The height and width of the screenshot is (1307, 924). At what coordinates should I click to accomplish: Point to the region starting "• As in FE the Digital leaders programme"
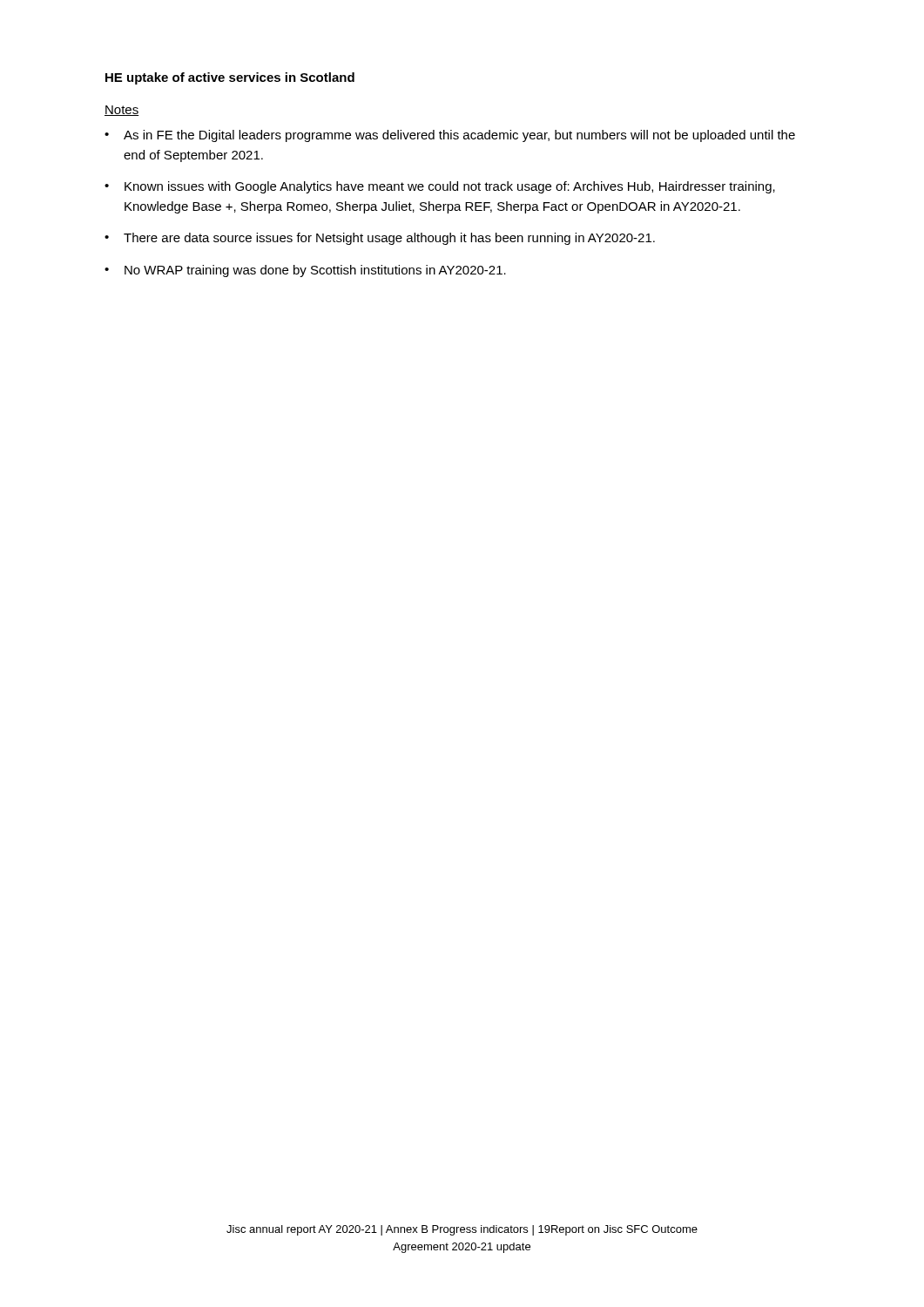tap(462, 145)
